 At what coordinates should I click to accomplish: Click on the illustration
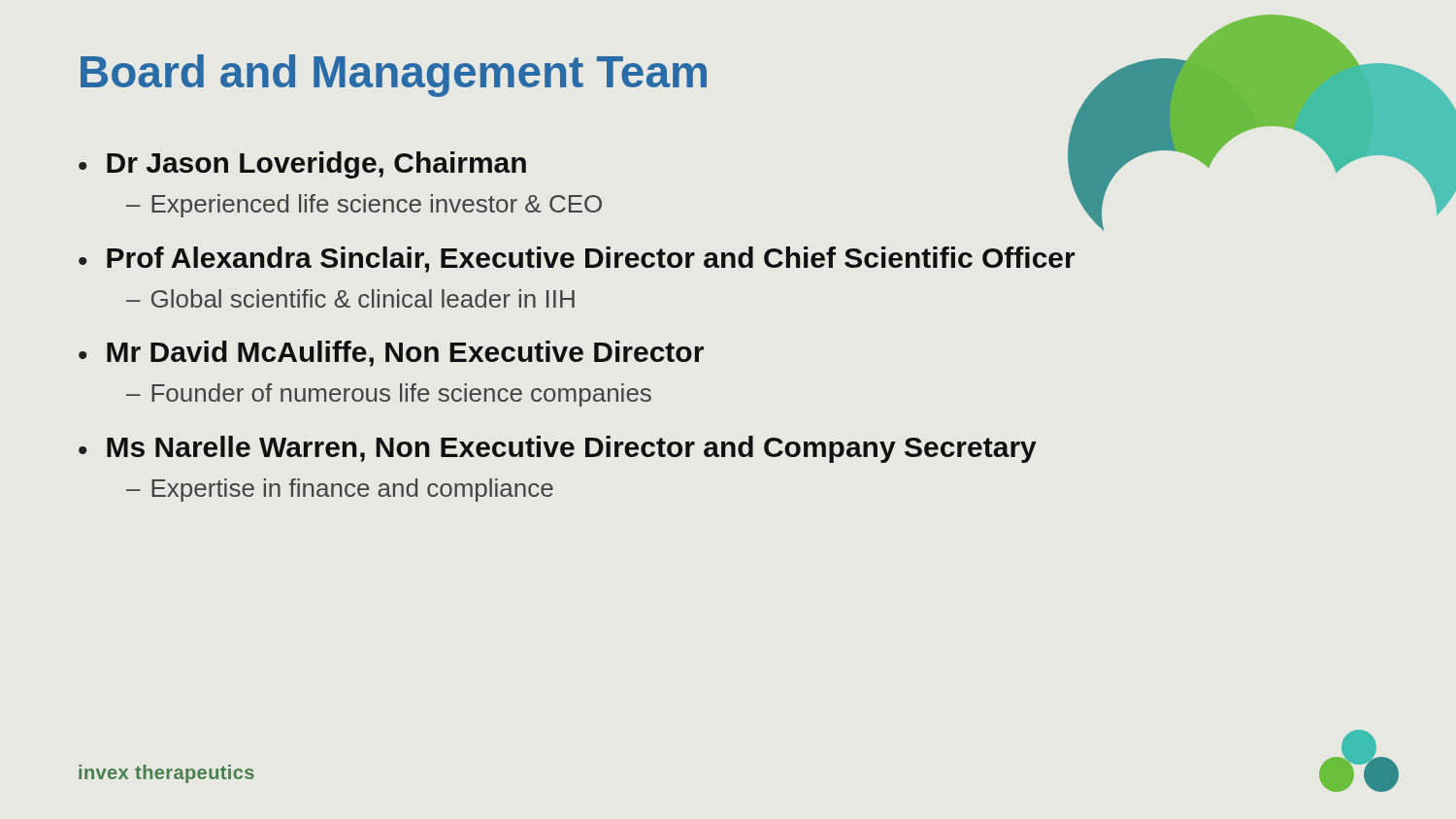click(1252, 121)
